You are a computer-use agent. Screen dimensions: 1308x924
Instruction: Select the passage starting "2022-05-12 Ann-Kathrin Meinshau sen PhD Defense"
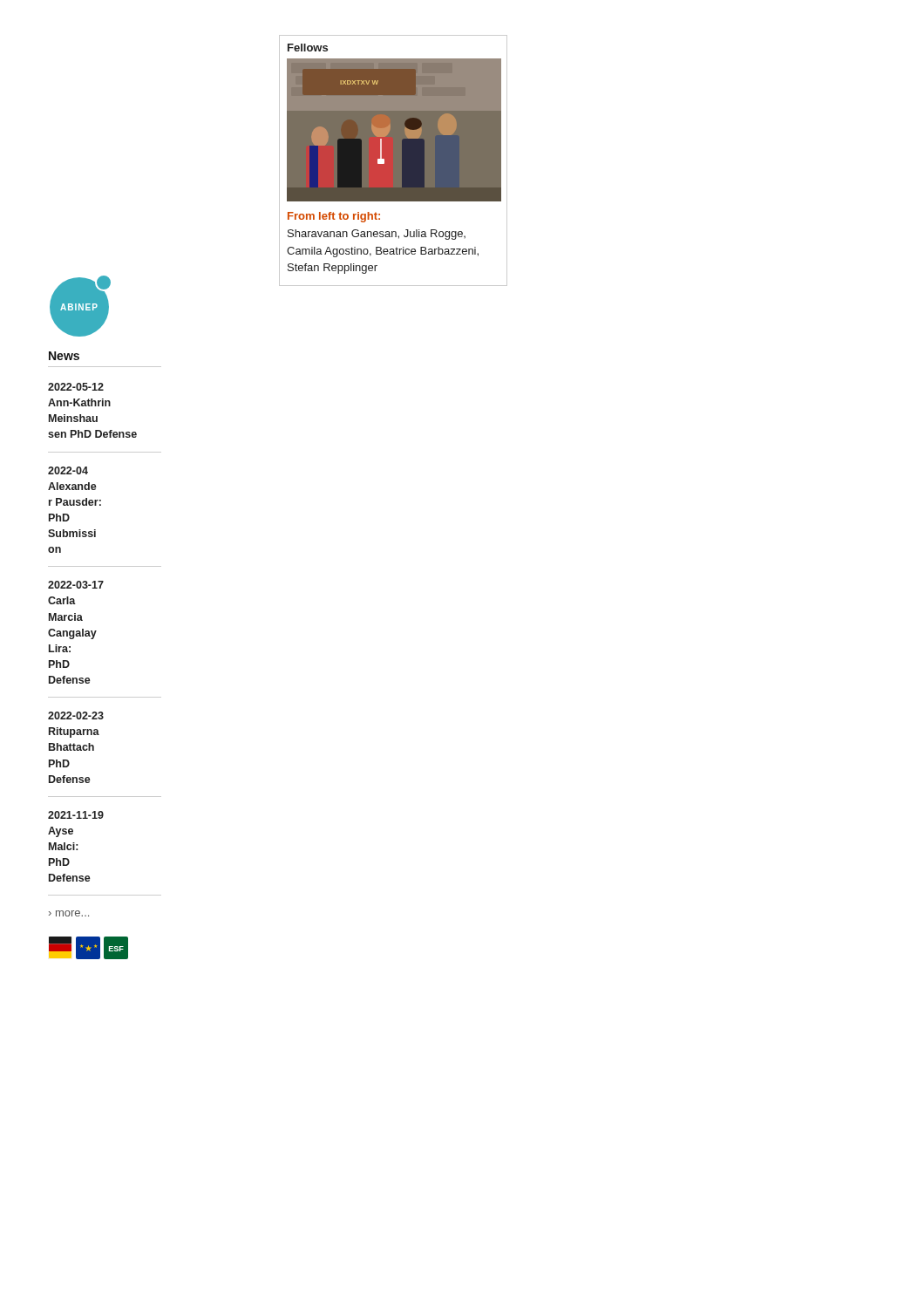click(x=92, y=411)
